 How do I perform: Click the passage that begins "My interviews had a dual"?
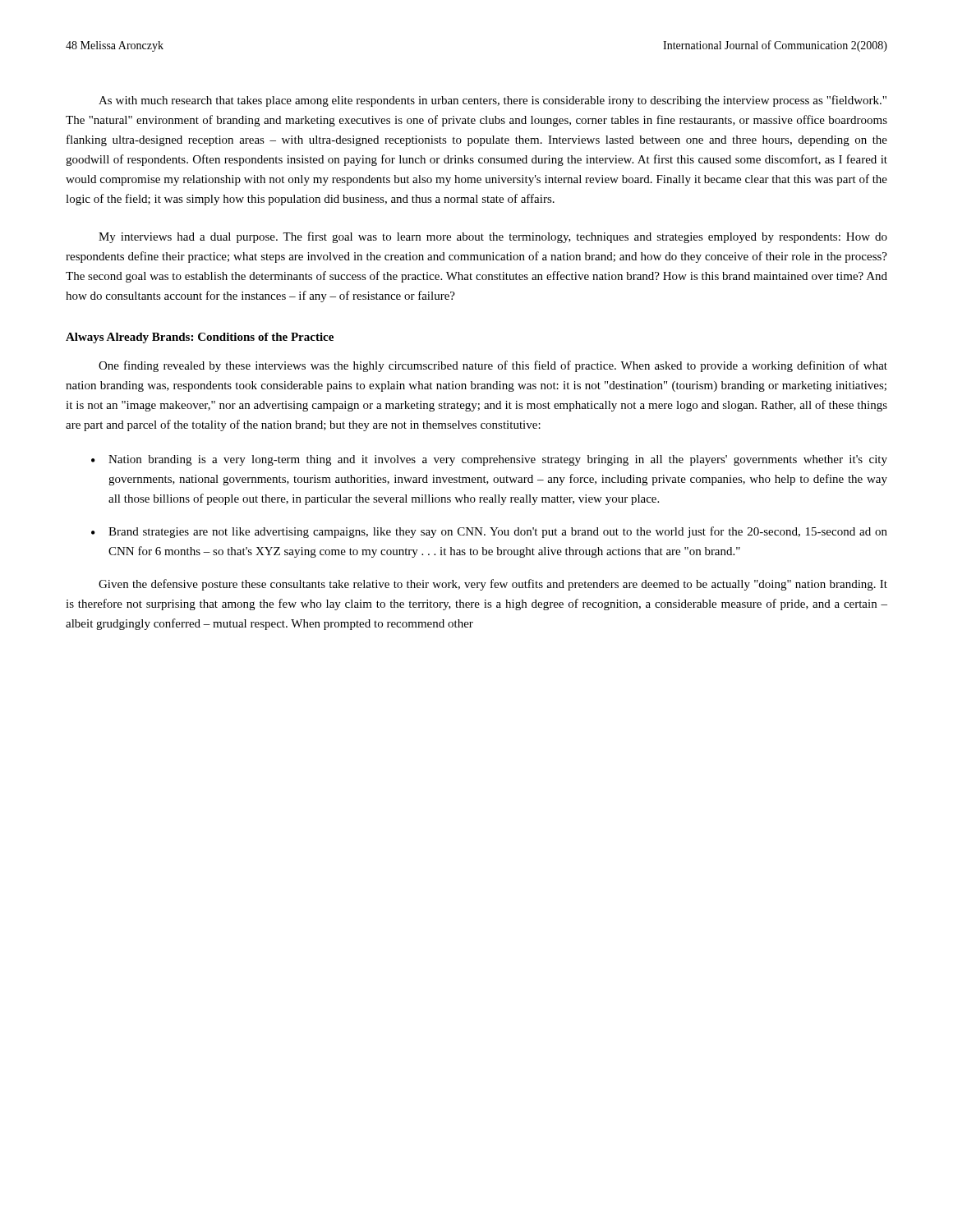(476, 266)
